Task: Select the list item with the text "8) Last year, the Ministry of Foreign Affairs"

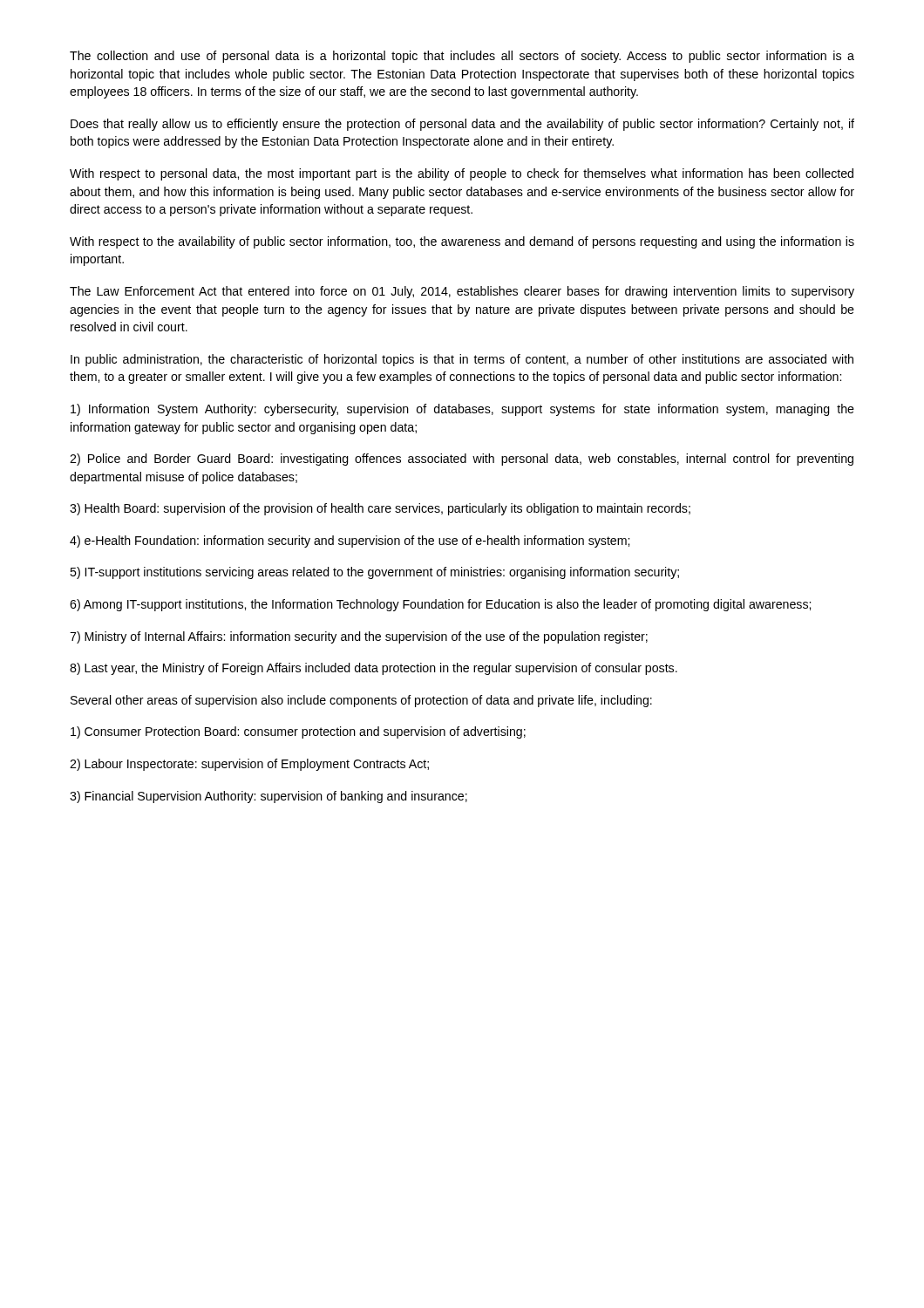Action: (374, 668)
